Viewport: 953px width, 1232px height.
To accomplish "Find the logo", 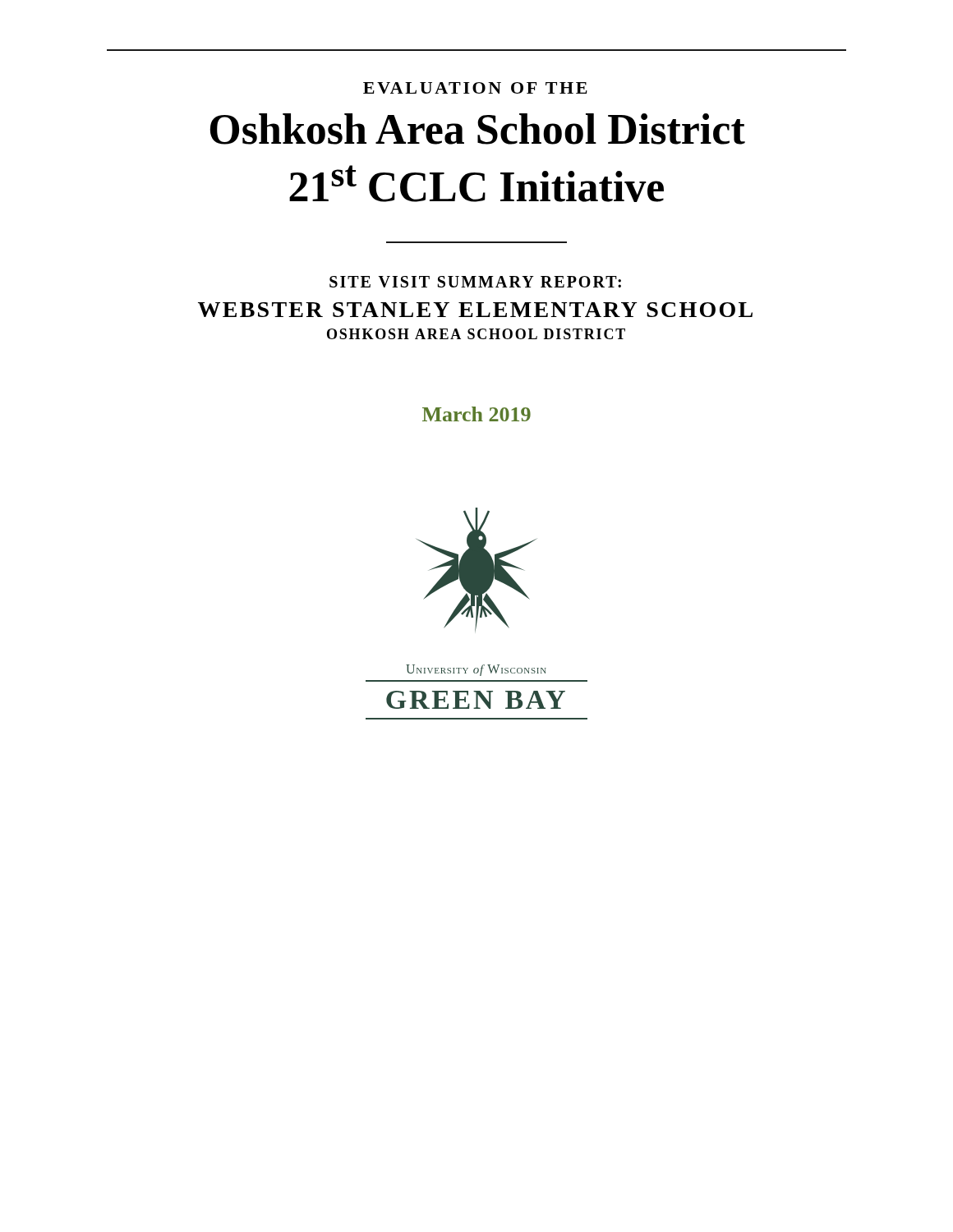I will pyautogui.click(x=476, y=606).
